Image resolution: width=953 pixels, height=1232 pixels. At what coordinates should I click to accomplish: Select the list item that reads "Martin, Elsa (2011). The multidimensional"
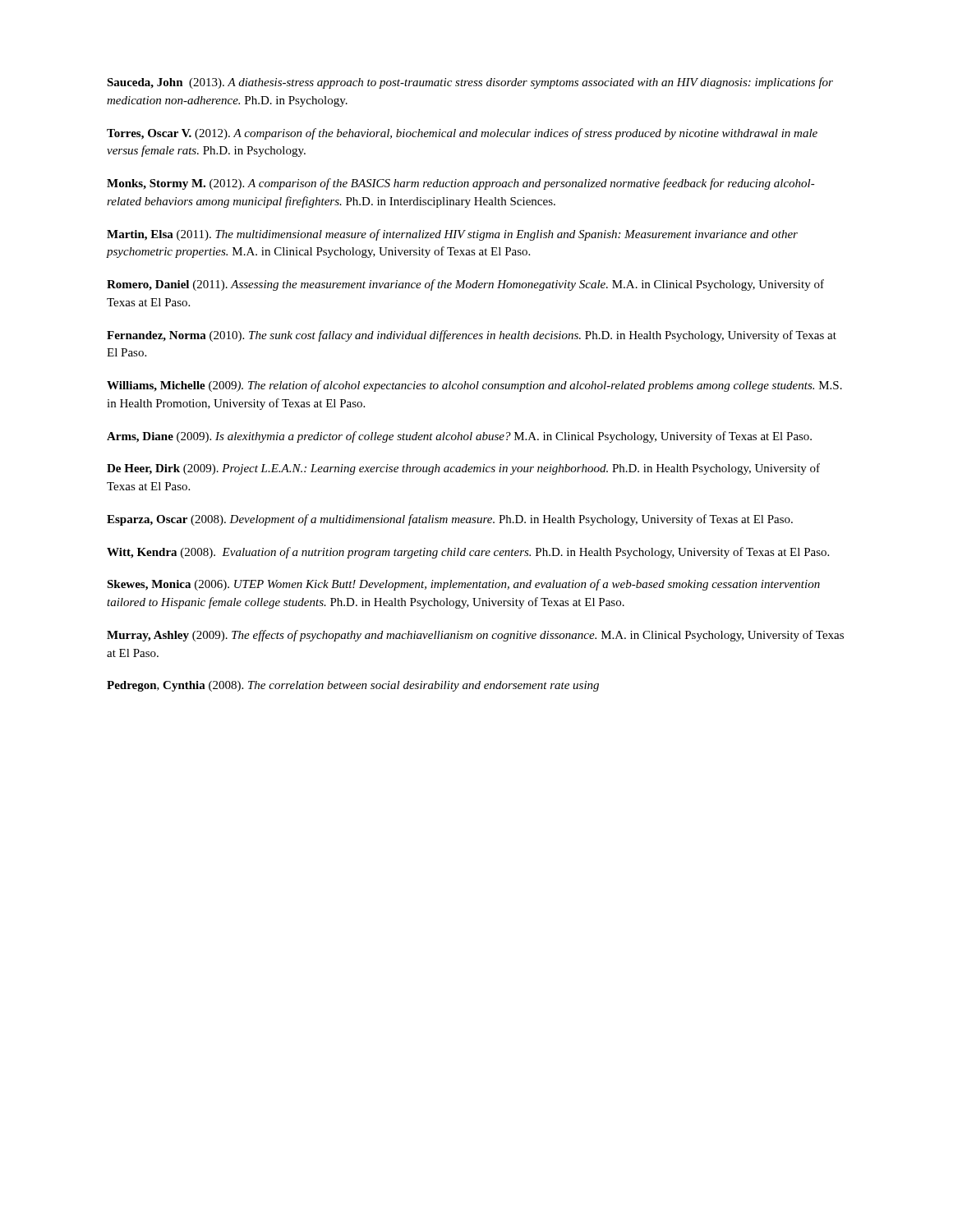tap(476, 243)
